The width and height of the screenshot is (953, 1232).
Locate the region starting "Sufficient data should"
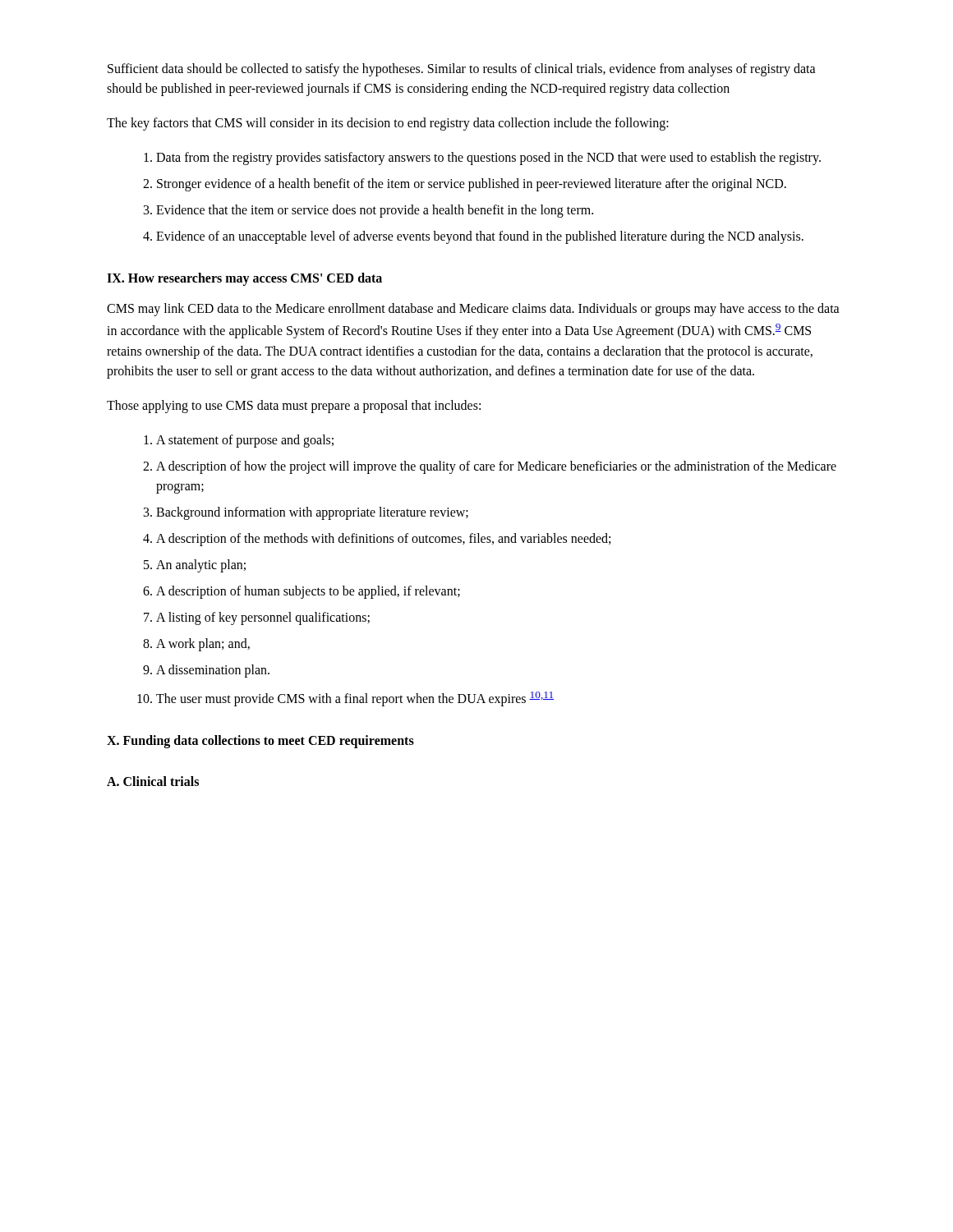(461, 78)
